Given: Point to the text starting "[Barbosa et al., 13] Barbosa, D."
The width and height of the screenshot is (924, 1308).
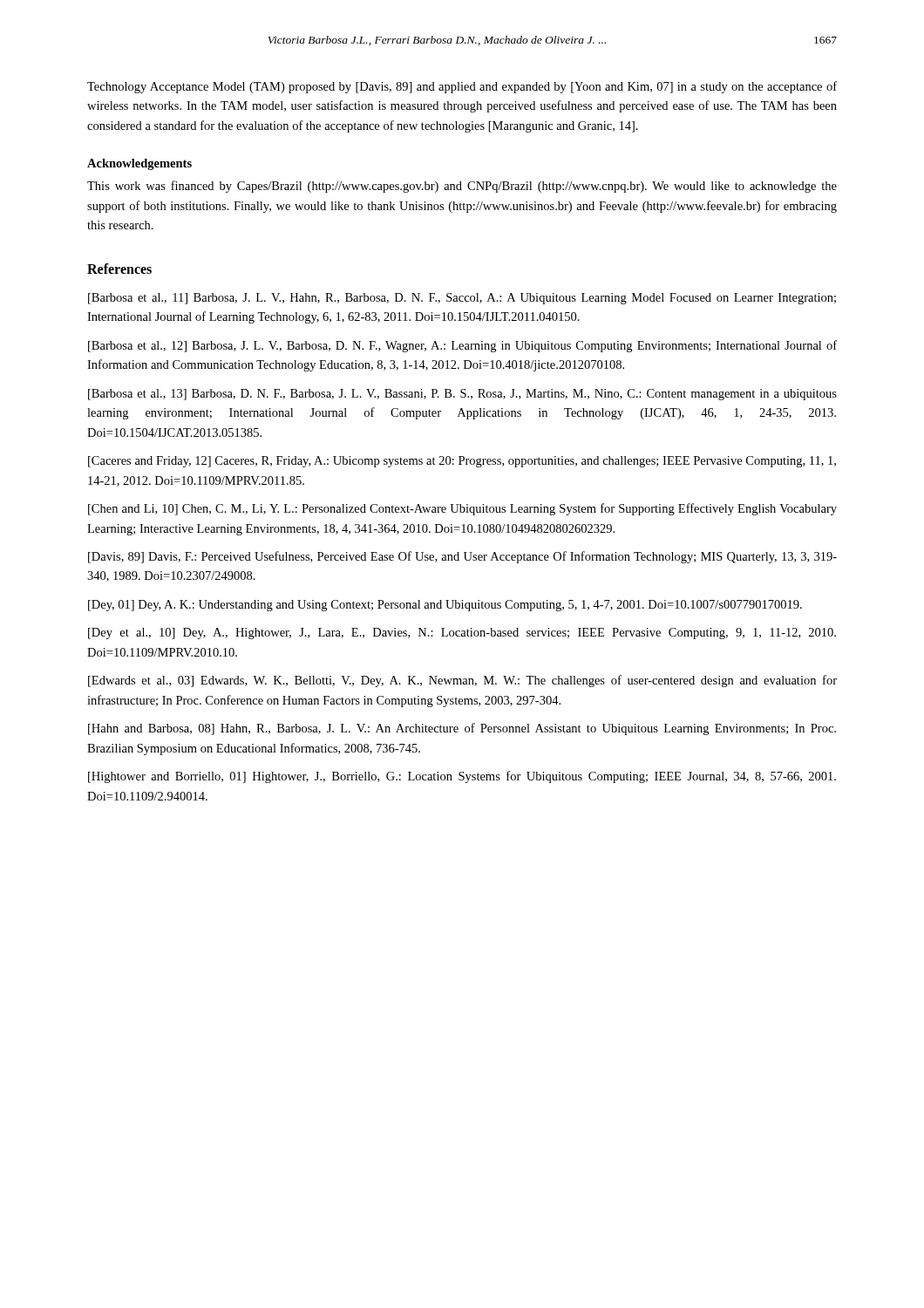Looking at the screenshot, I should pyautogui.click(x=462, y=413).
